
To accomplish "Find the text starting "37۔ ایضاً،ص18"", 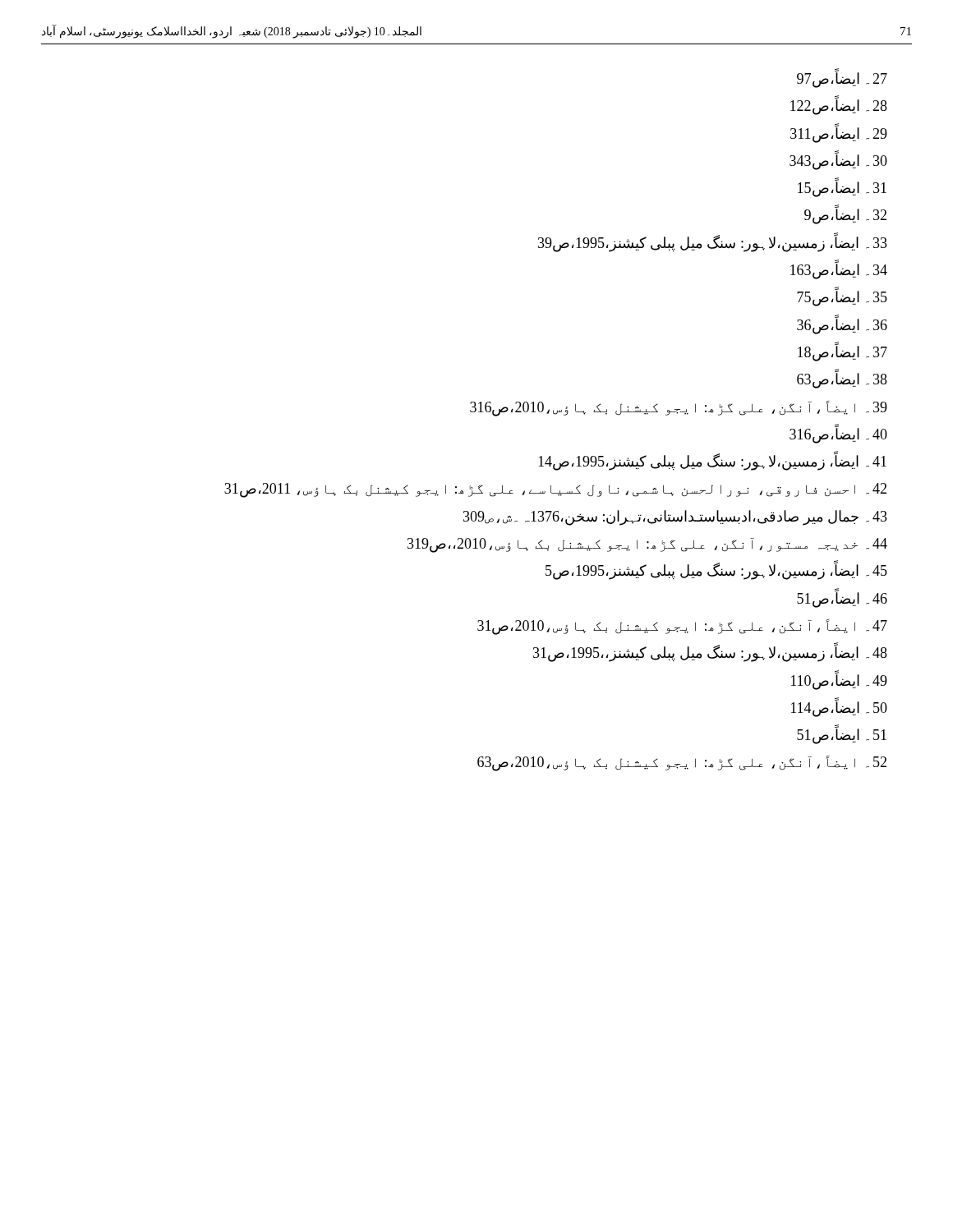I will pyautogui.click(x=842, y=352).
